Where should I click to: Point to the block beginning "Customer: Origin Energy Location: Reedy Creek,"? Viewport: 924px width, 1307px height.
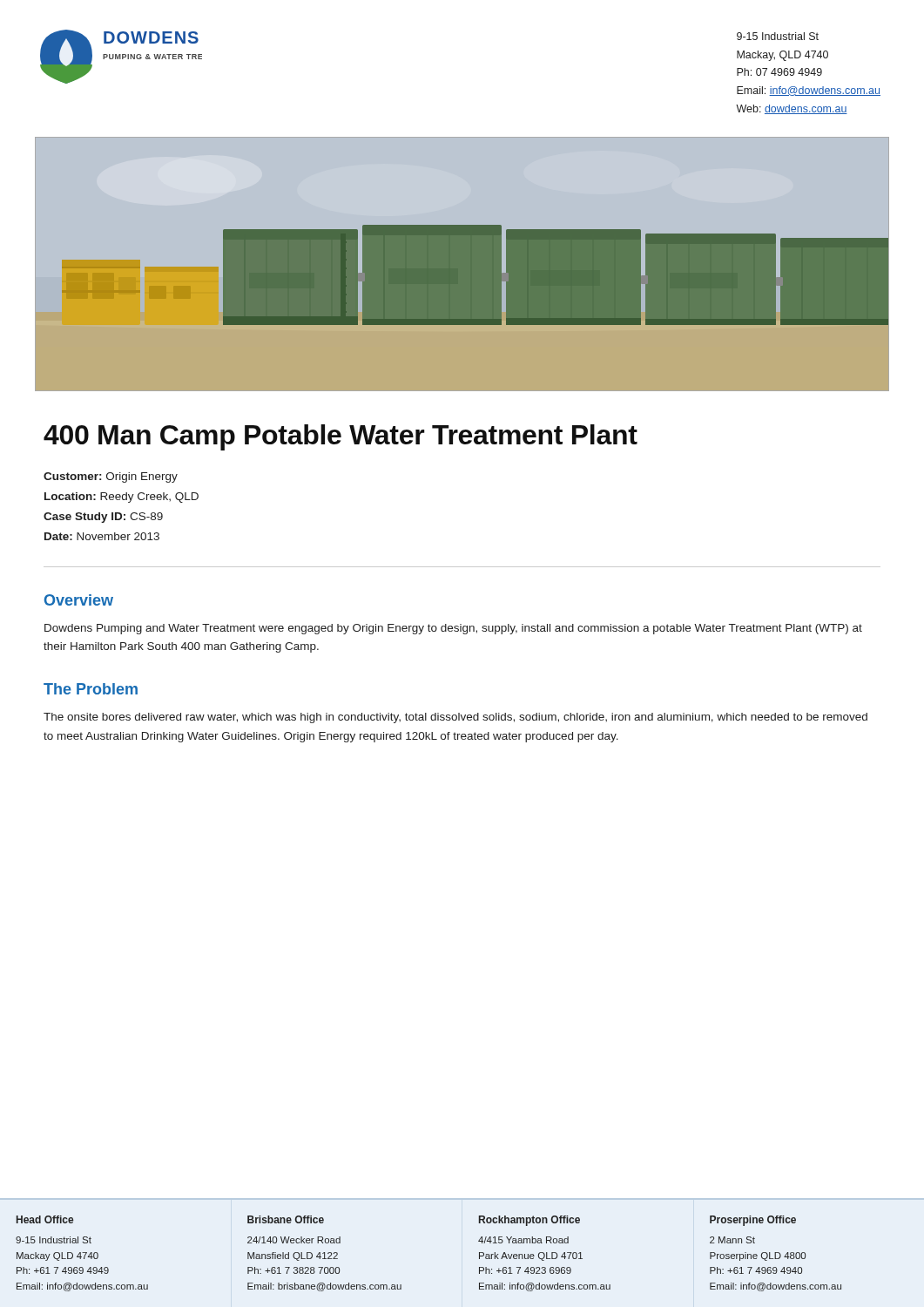tap(121, 506)
